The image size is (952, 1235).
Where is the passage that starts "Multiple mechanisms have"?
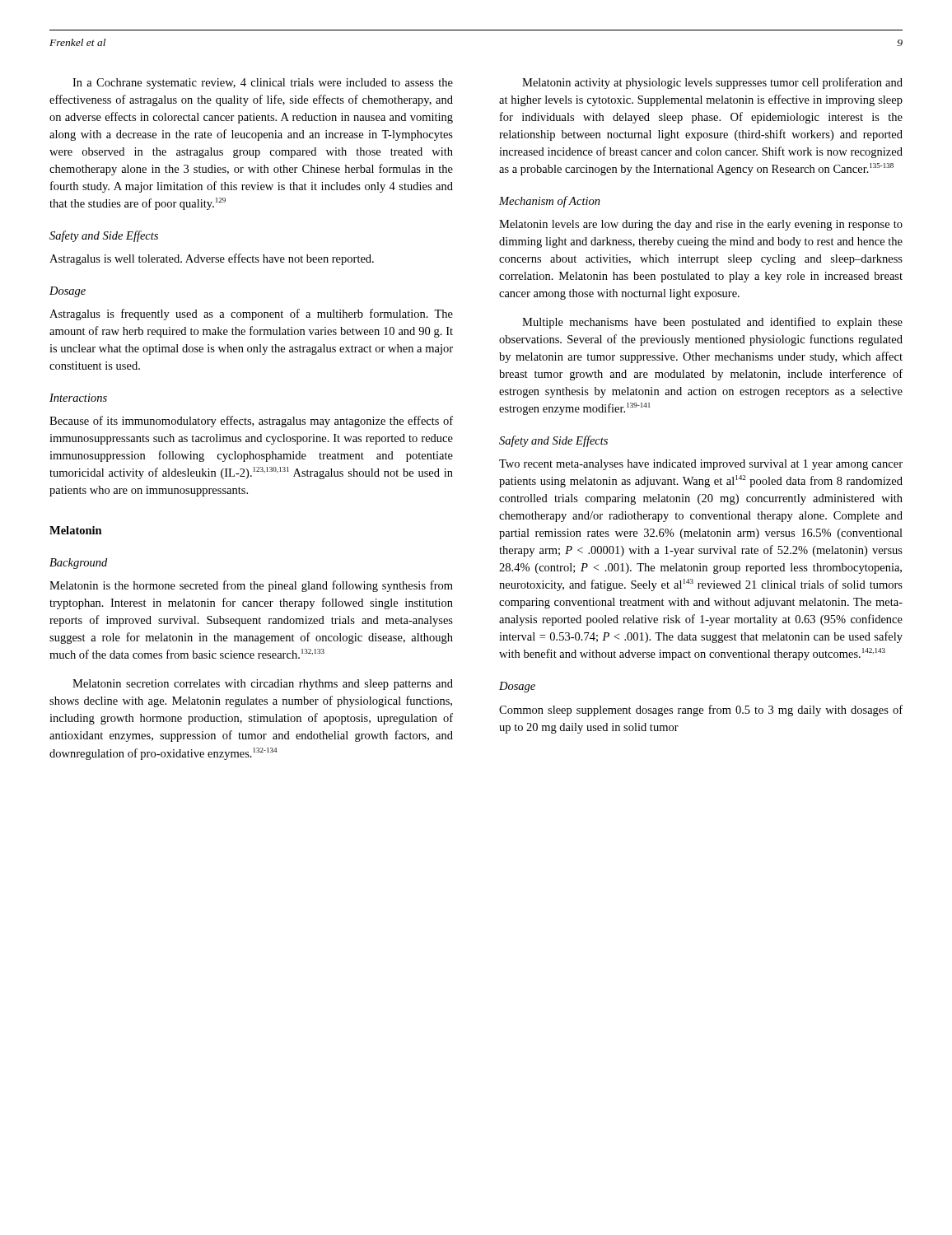701,365
